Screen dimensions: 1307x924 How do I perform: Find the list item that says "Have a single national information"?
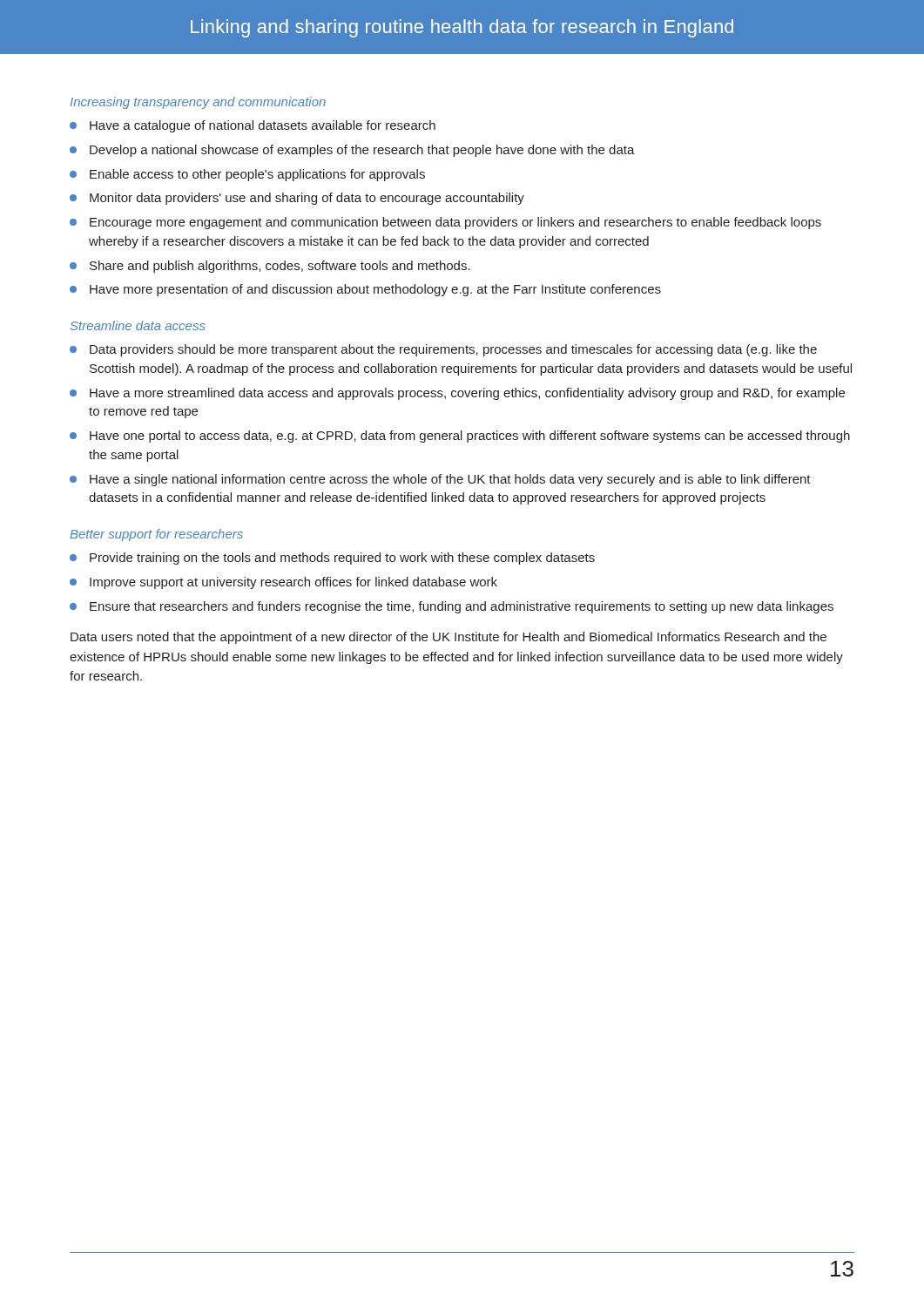tap(462, 488)
